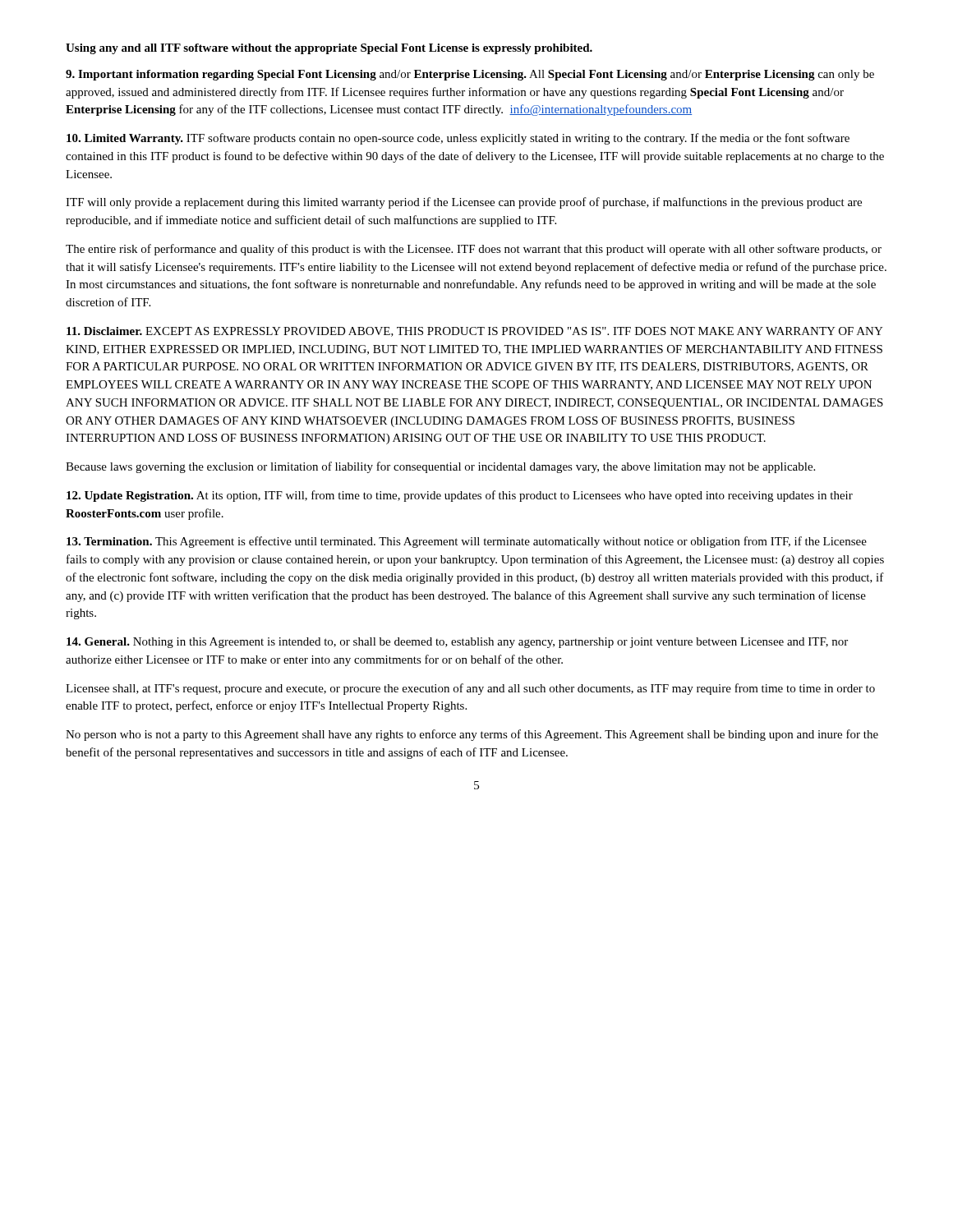Viewport: 953px width, 1232px height.
Task: Select the text block starting "Licensee shall, at ITF's request, procure"
Action: pos(476,698)
